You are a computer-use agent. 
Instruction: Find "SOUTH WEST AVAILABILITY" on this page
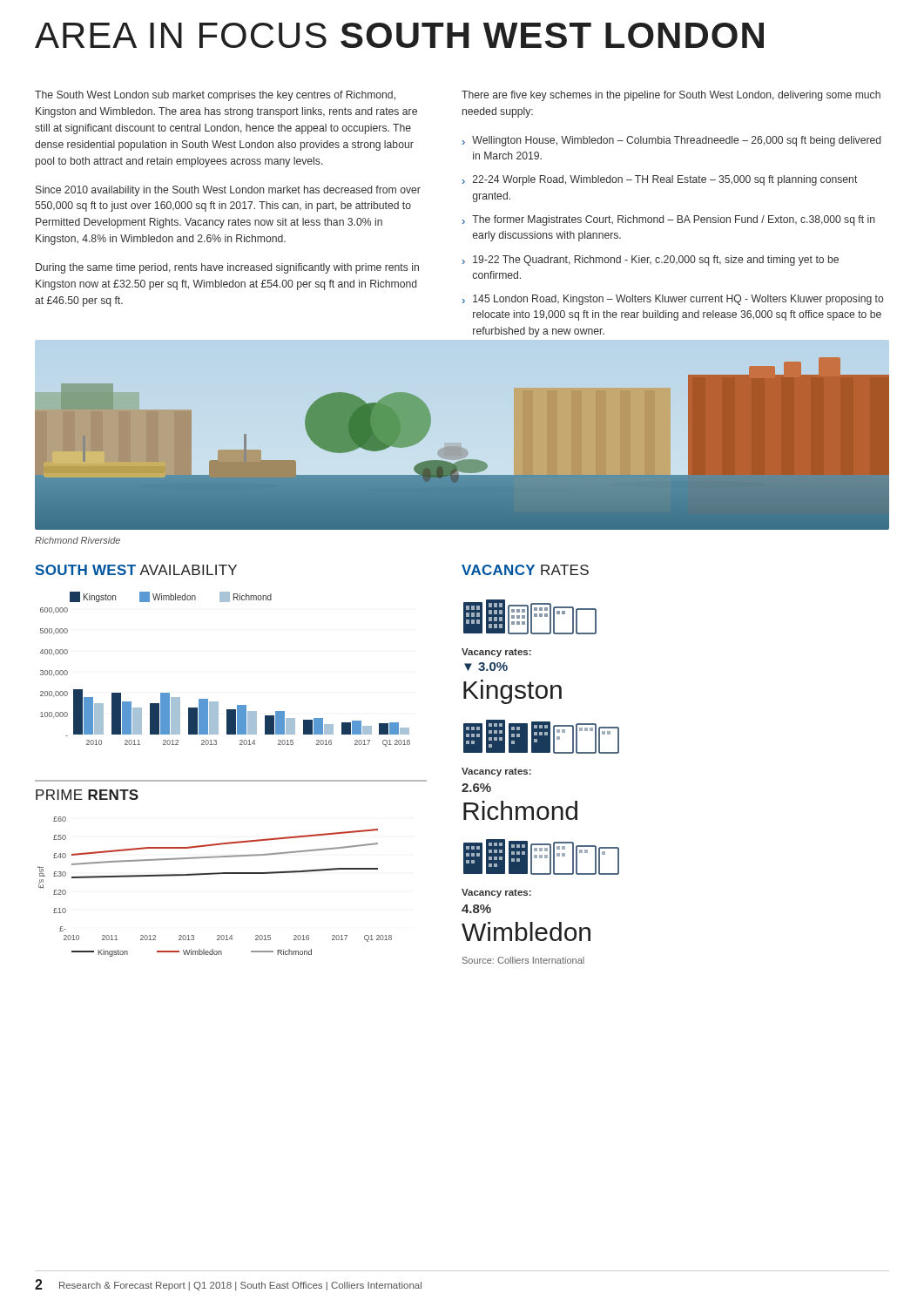[x=136, y=570]
